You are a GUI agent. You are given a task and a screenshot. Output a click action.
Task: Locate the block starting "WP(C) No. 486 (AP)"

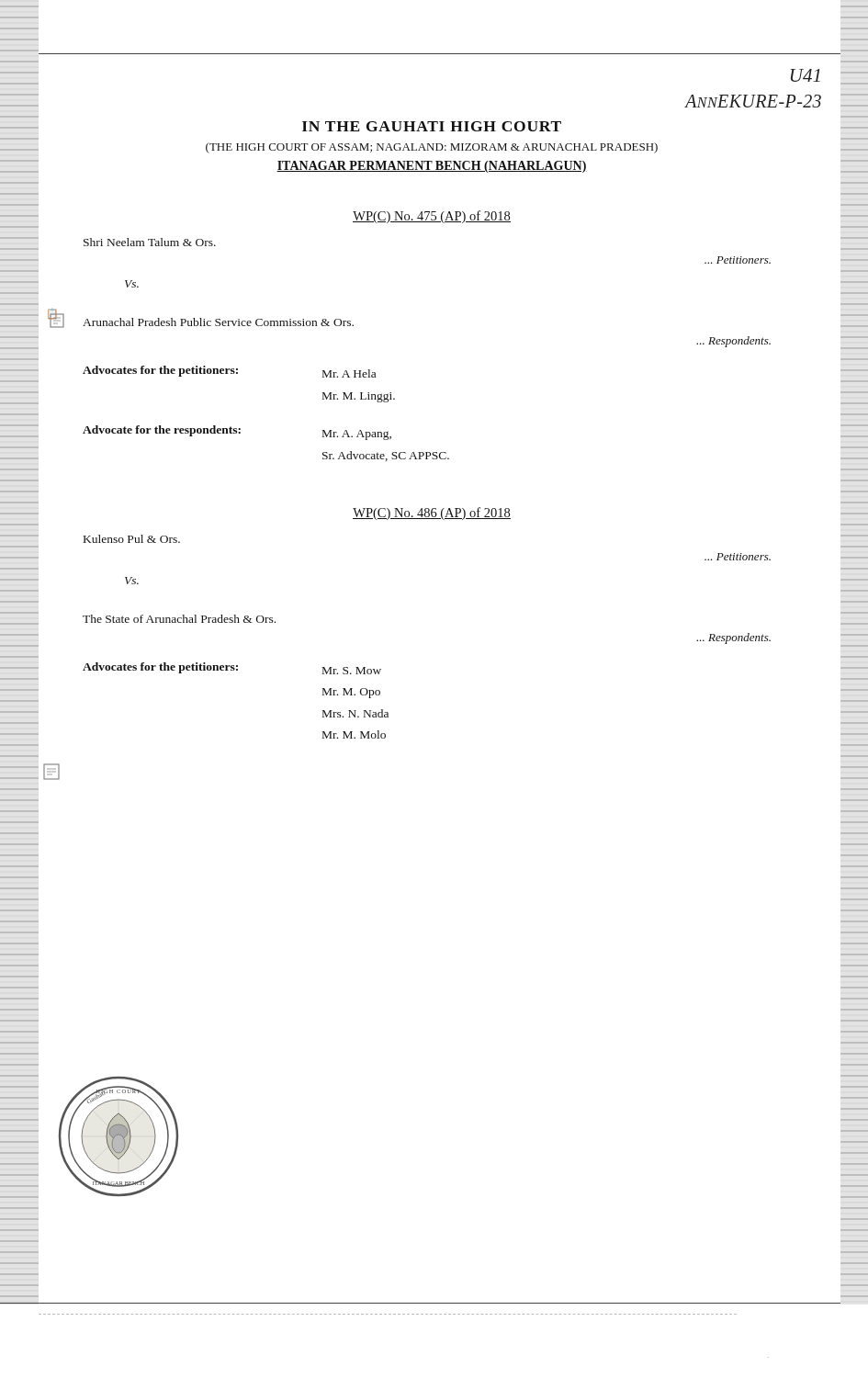coord(432,512)
